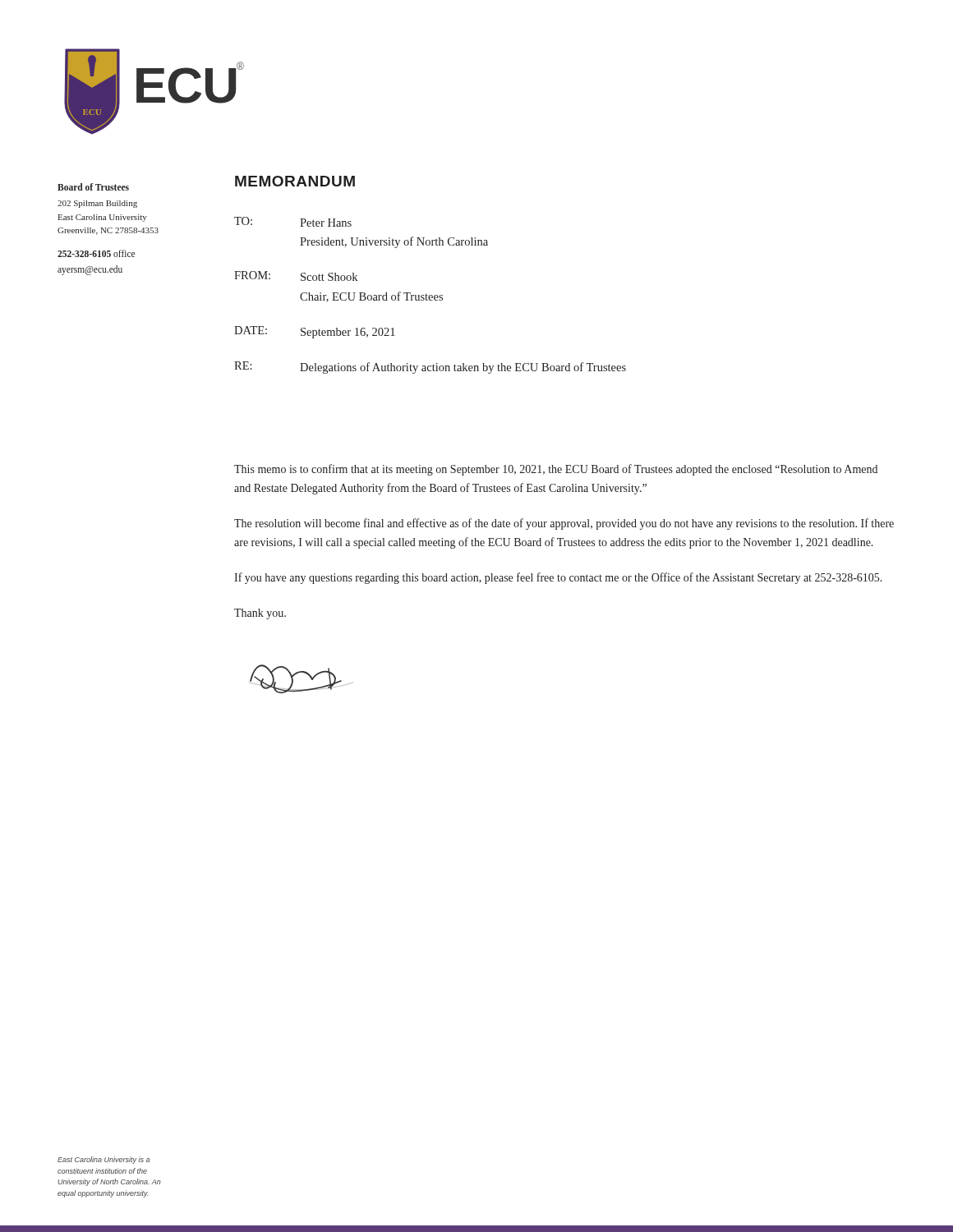Point to the block beginning "This memo is to confirm that"
This screenshot has width=953, height=1232.
[x=565, y=524]
